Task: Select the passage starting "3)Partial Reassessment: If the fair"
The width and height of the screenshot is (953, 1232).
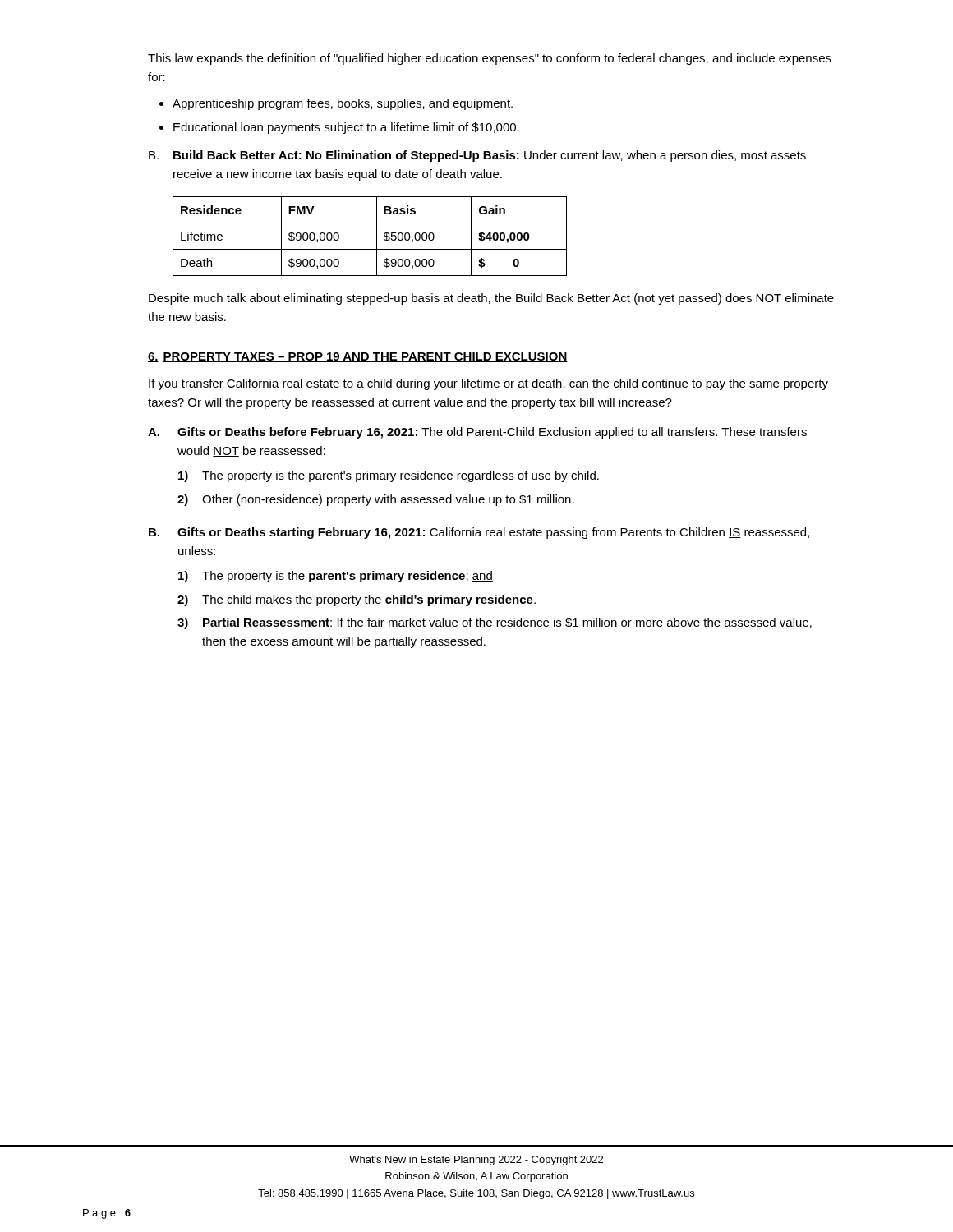Action: [508, 632]
